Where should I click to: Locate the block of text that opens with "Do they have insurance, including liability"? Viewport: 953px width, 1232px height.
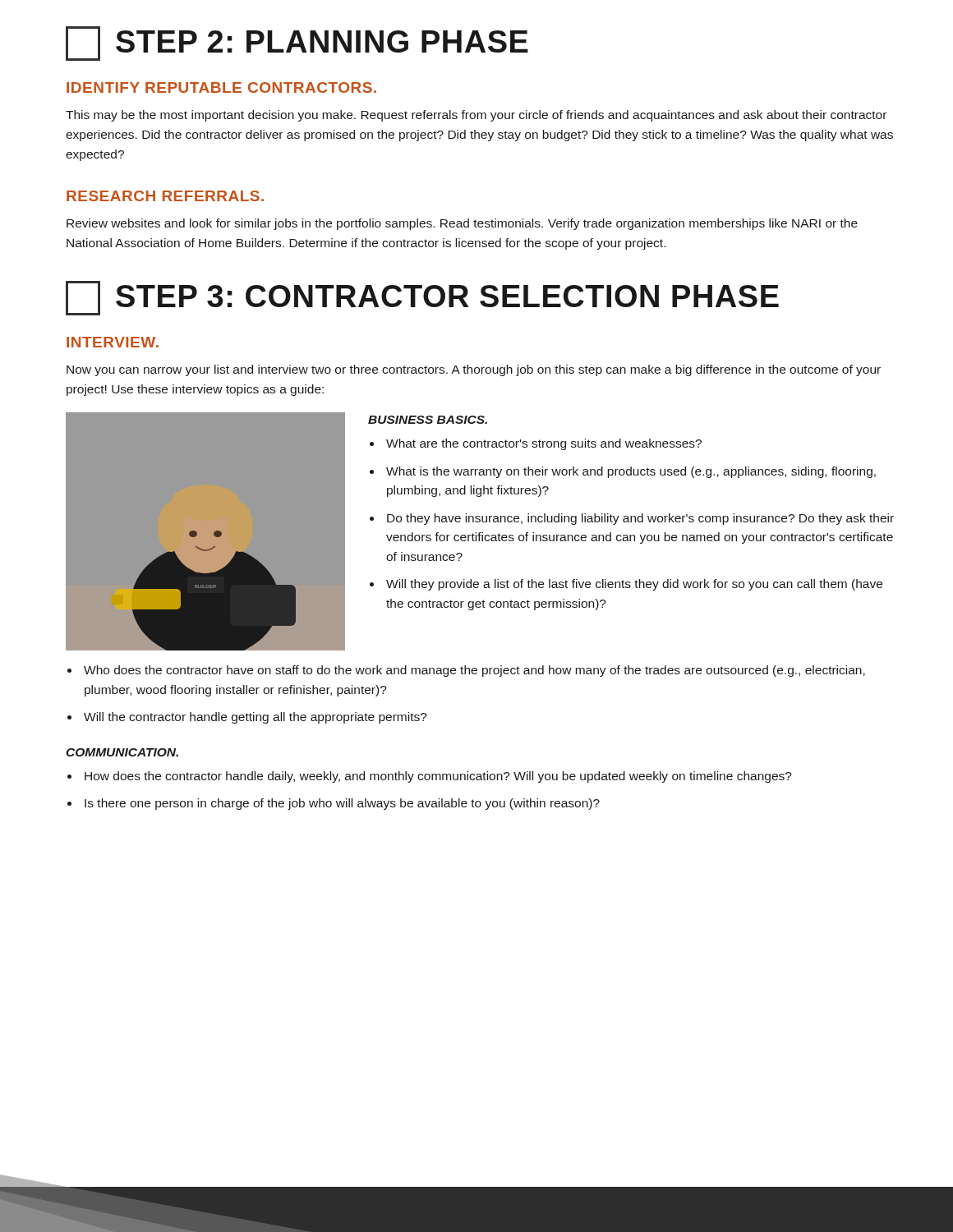pyautogui.click(x=640, y=537)
